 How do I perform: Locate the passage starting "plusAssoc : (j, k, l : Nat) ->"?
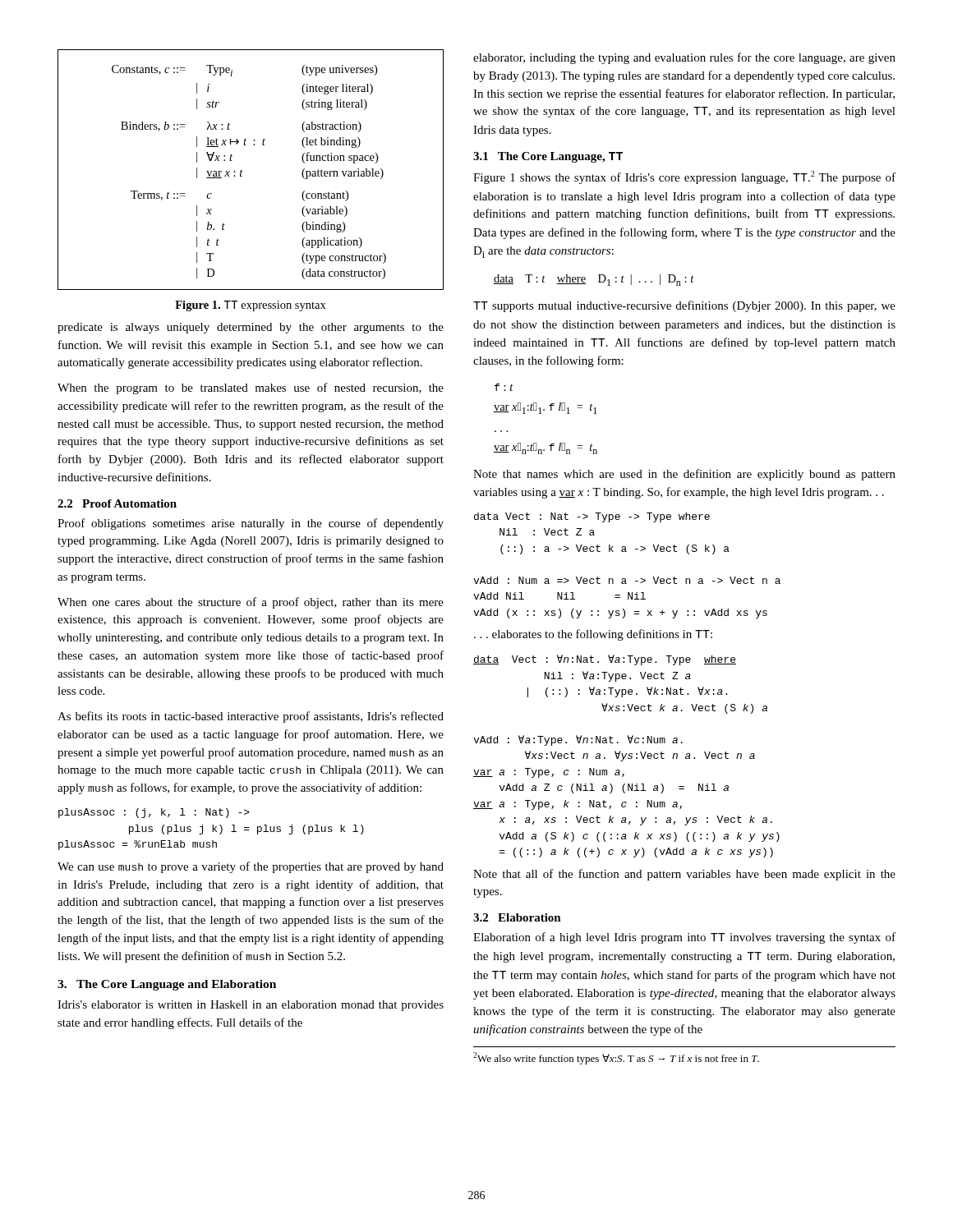pyautogui.click(x=211, y=829)
